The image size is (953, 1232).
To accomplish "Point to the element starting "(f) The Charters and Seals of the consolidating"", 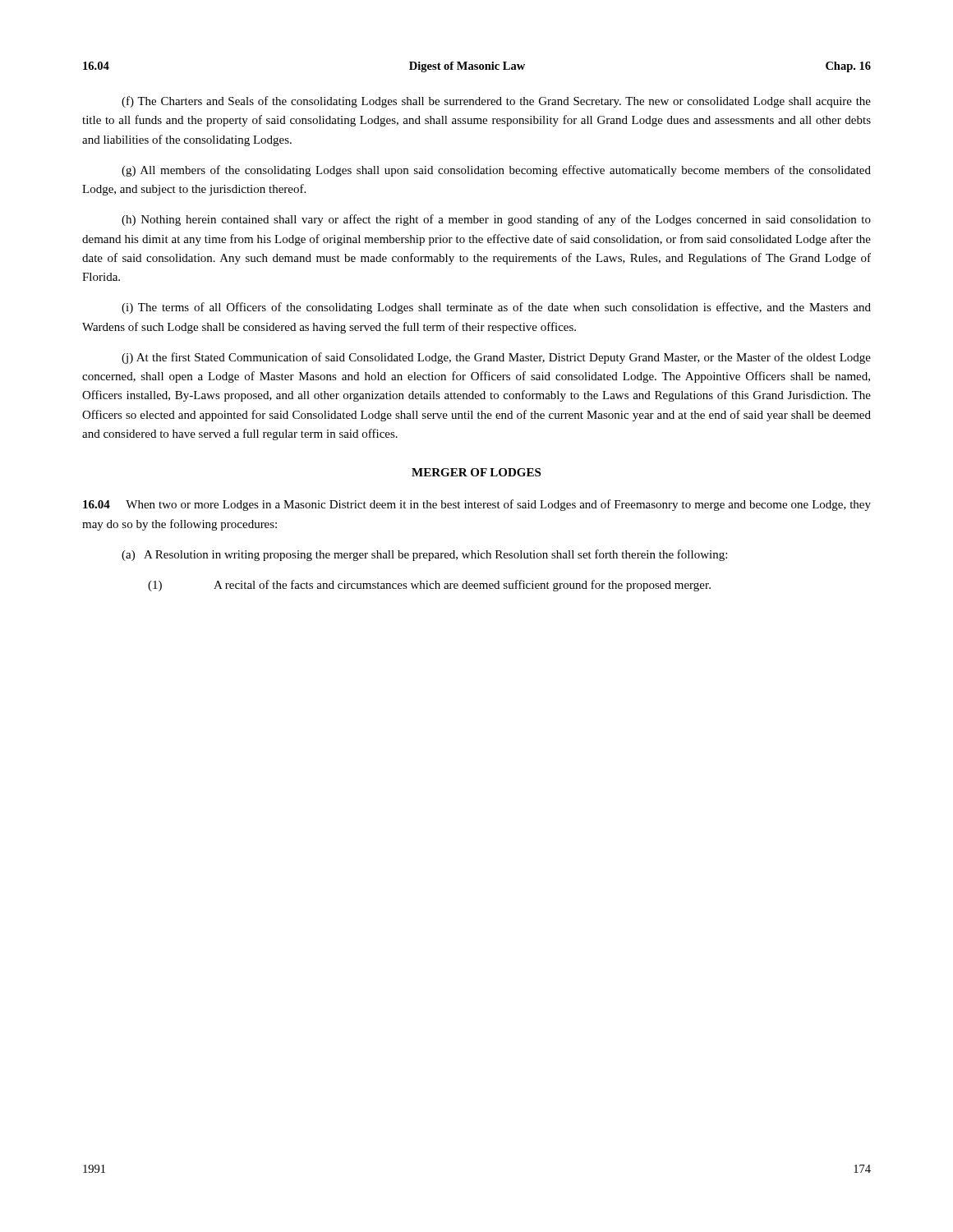I will (476, 120).
